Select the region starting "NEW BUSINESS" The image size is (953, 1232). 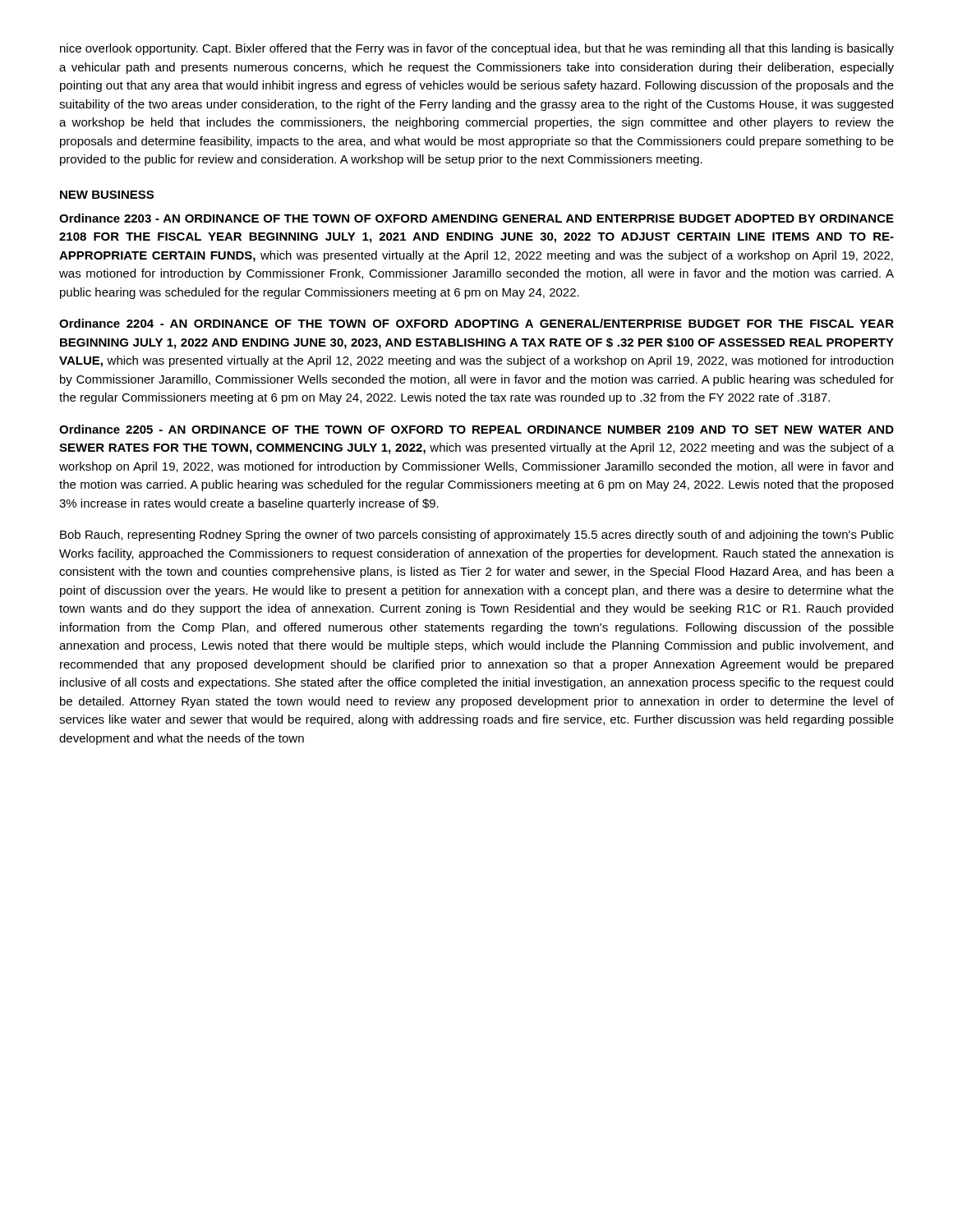point(107,194)
